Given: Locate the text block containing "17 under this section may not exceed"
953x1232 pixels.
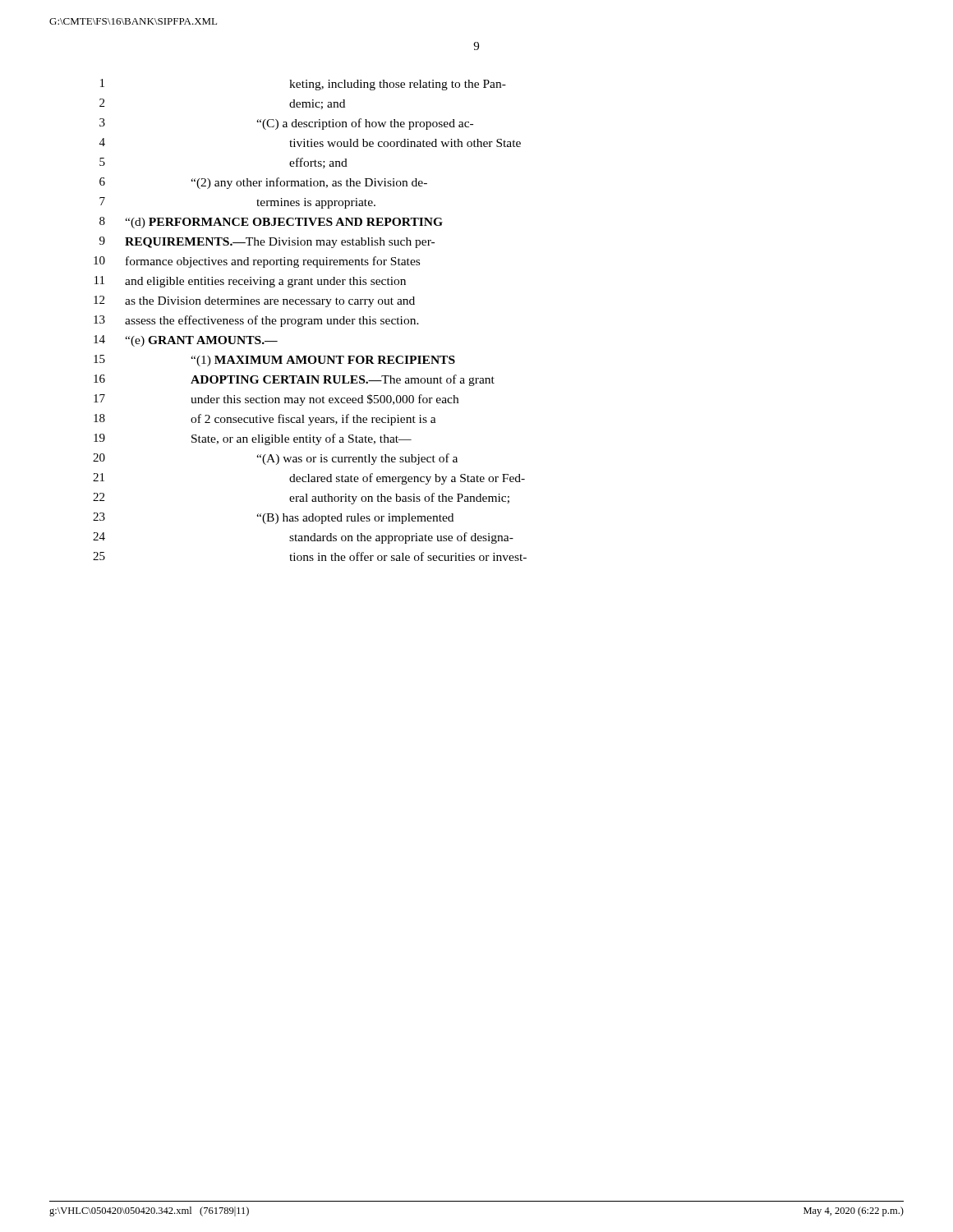Looking at the screenshot, I should pos(276,400).
